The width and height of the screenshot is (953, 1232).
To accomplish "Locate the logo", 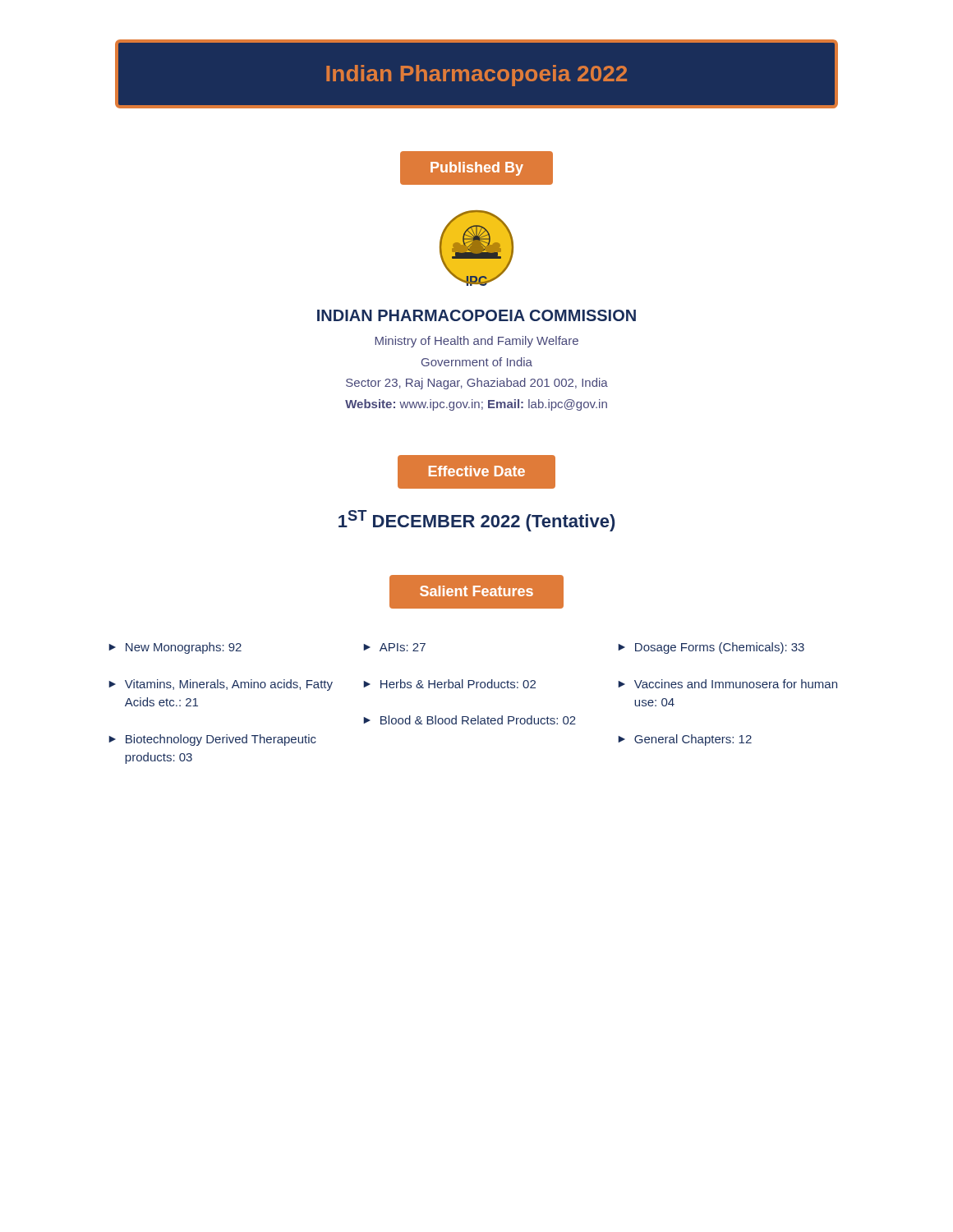I will pyautogui.click(x=476, y=253).
